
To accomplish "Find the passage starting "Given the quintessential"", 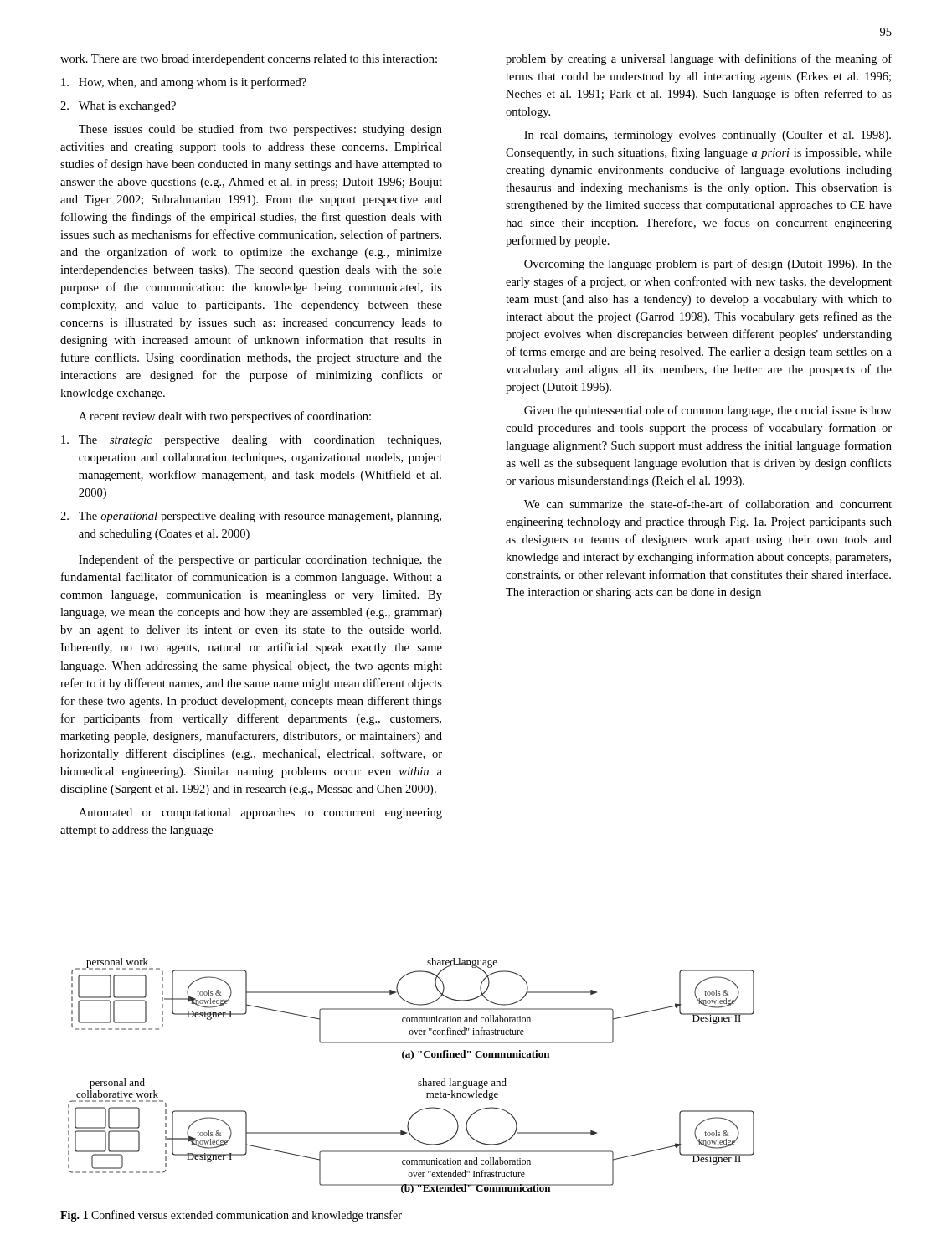I will click(x=699, y=446).
